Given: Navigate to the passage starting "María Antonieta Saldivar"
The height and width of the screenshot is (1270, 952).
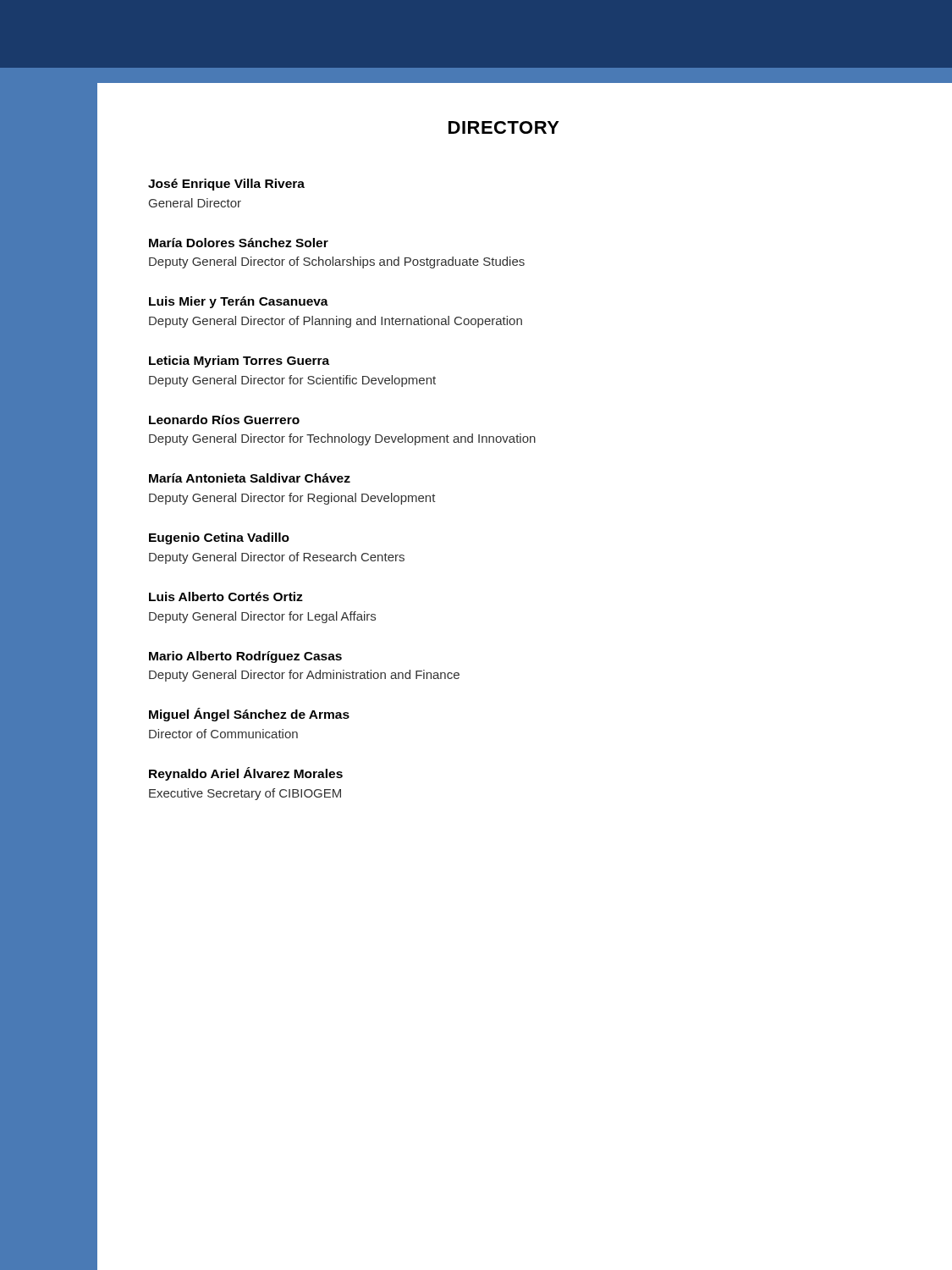Looking at the screenshot, I should (250, 478).
